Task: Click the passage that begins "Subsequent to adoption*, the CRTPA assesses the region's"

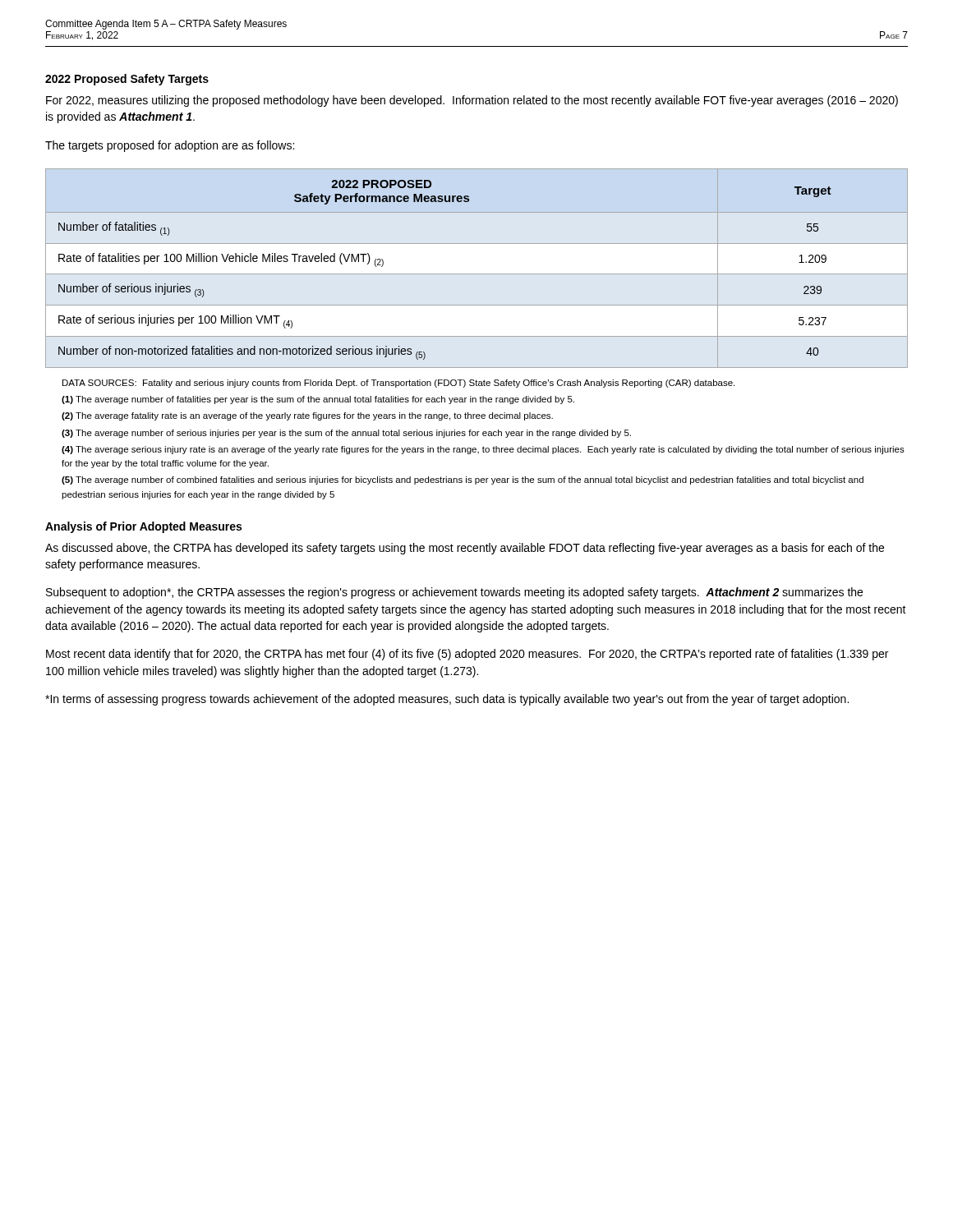Action: [x=475, y=609]
